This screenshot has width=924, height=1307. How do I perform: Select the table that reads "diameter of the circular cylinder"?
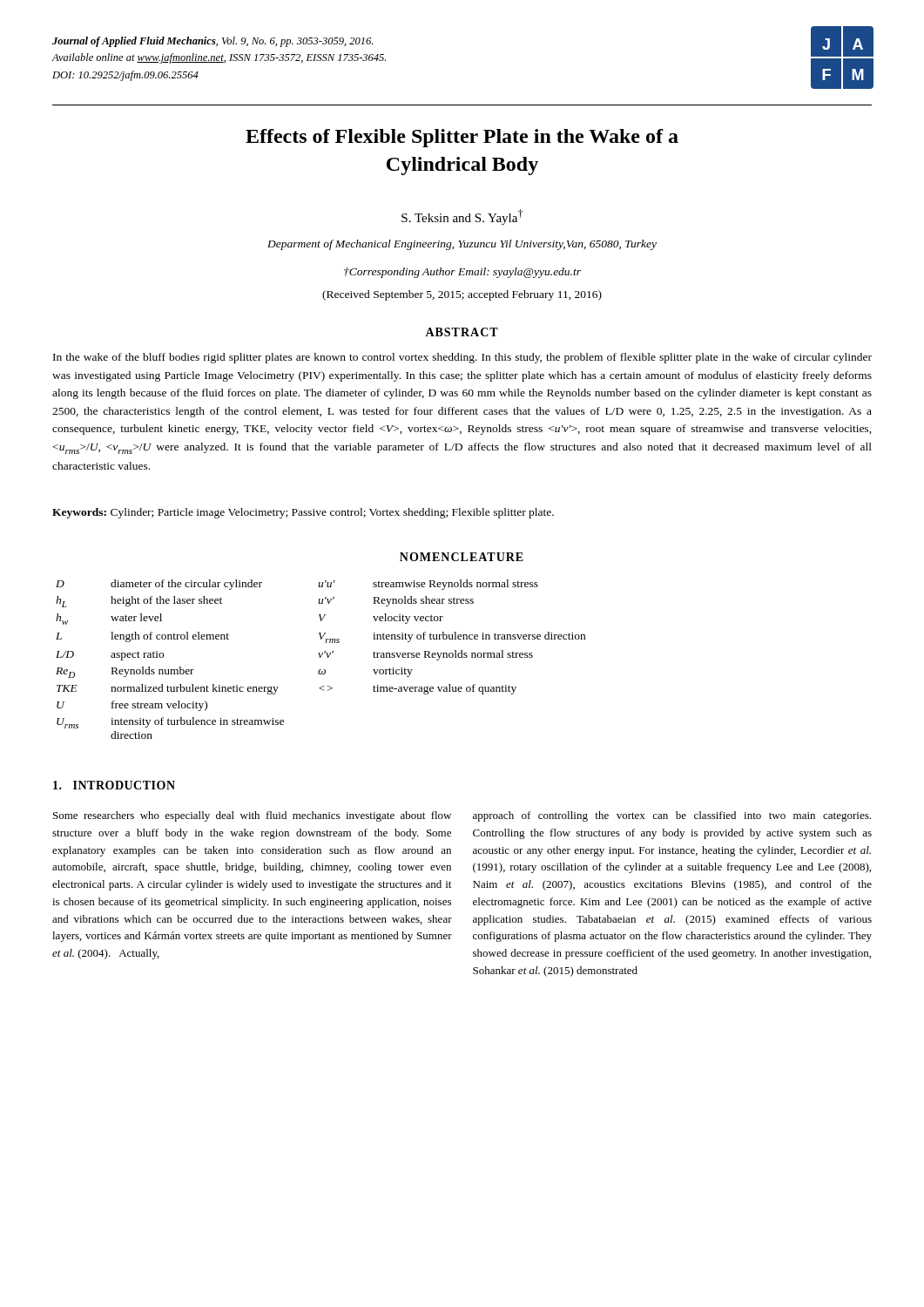[462, 660]
